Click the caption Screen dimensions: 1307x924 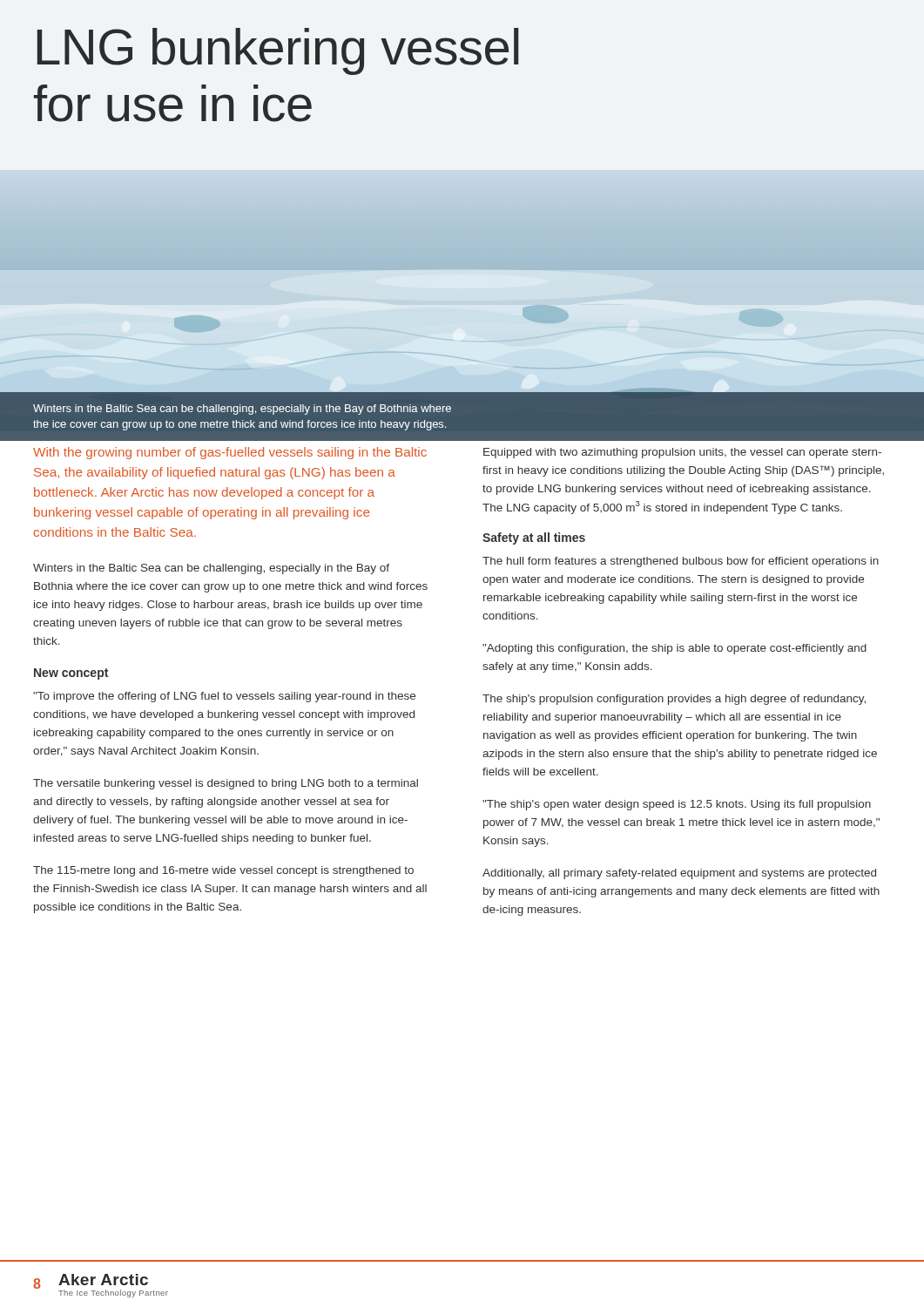(x=462, y=417)
